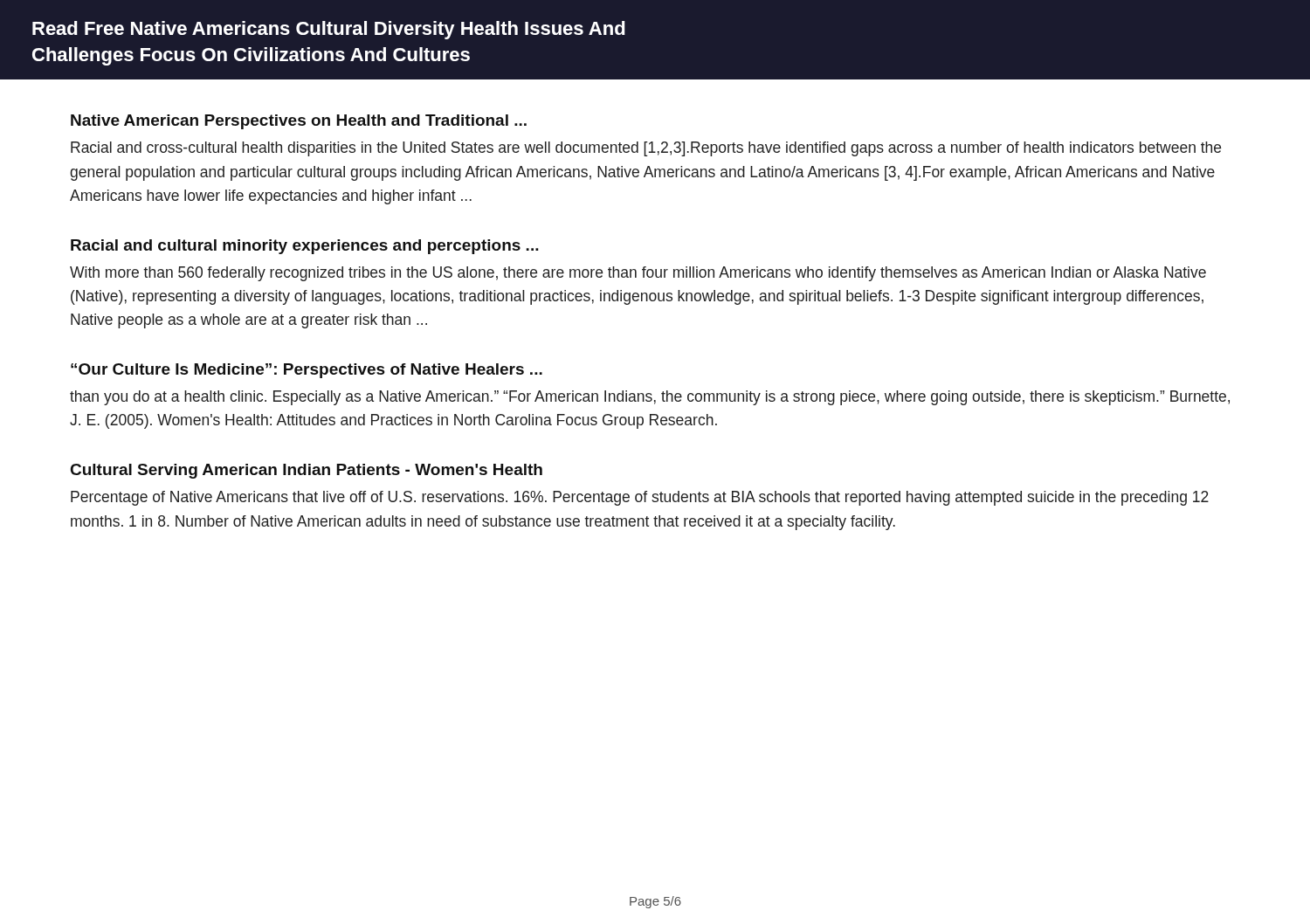
Task: Click the section header that begins "Native American Perspectives on Health"
Action: [x=299, y=120]
